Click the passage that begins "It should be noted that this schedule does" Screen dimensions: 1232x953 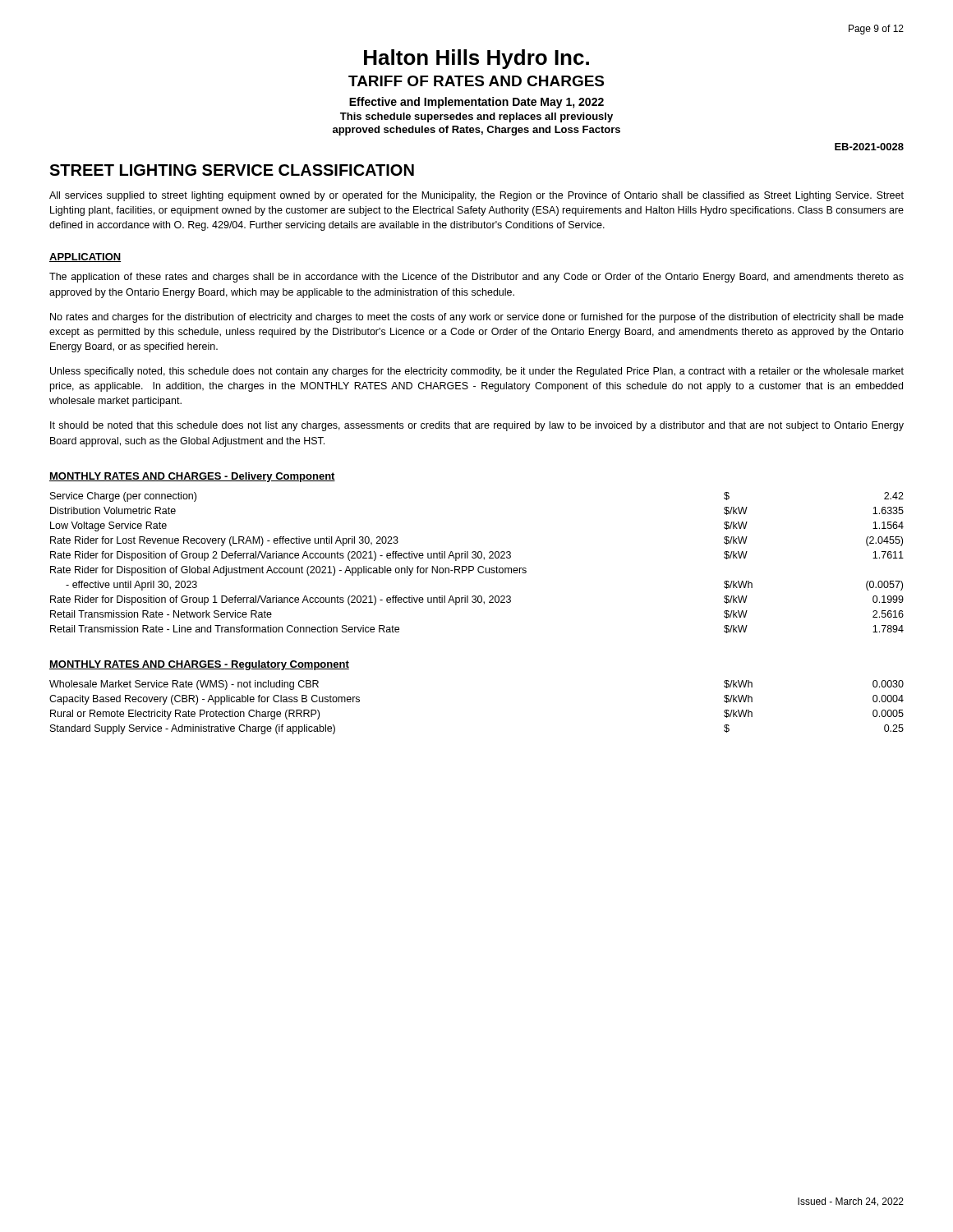476,433
